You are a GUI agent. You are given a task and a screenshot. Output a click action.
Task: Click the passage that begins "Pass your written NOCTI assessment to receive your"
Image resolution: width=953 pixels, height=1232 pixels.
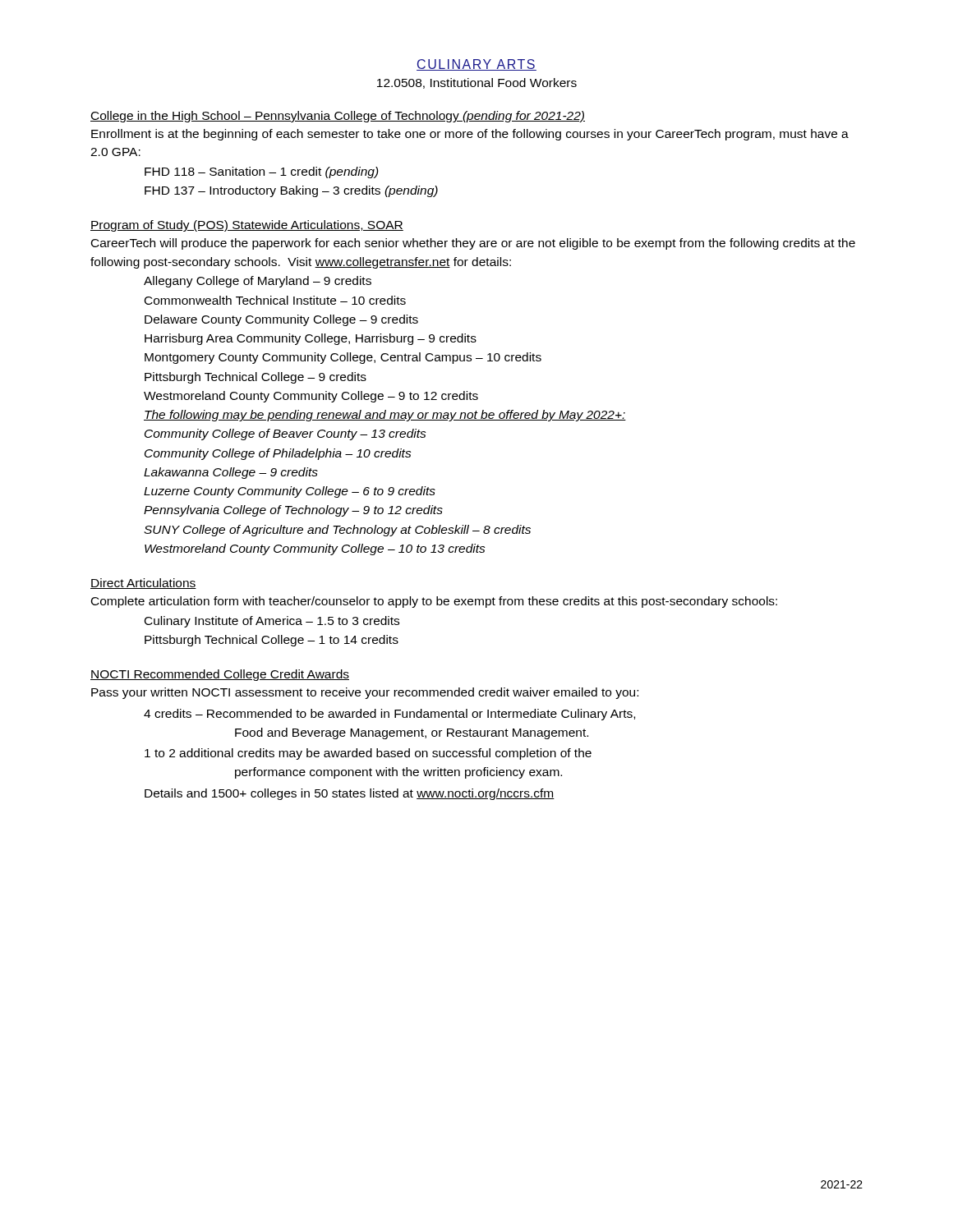coord(365,692)
